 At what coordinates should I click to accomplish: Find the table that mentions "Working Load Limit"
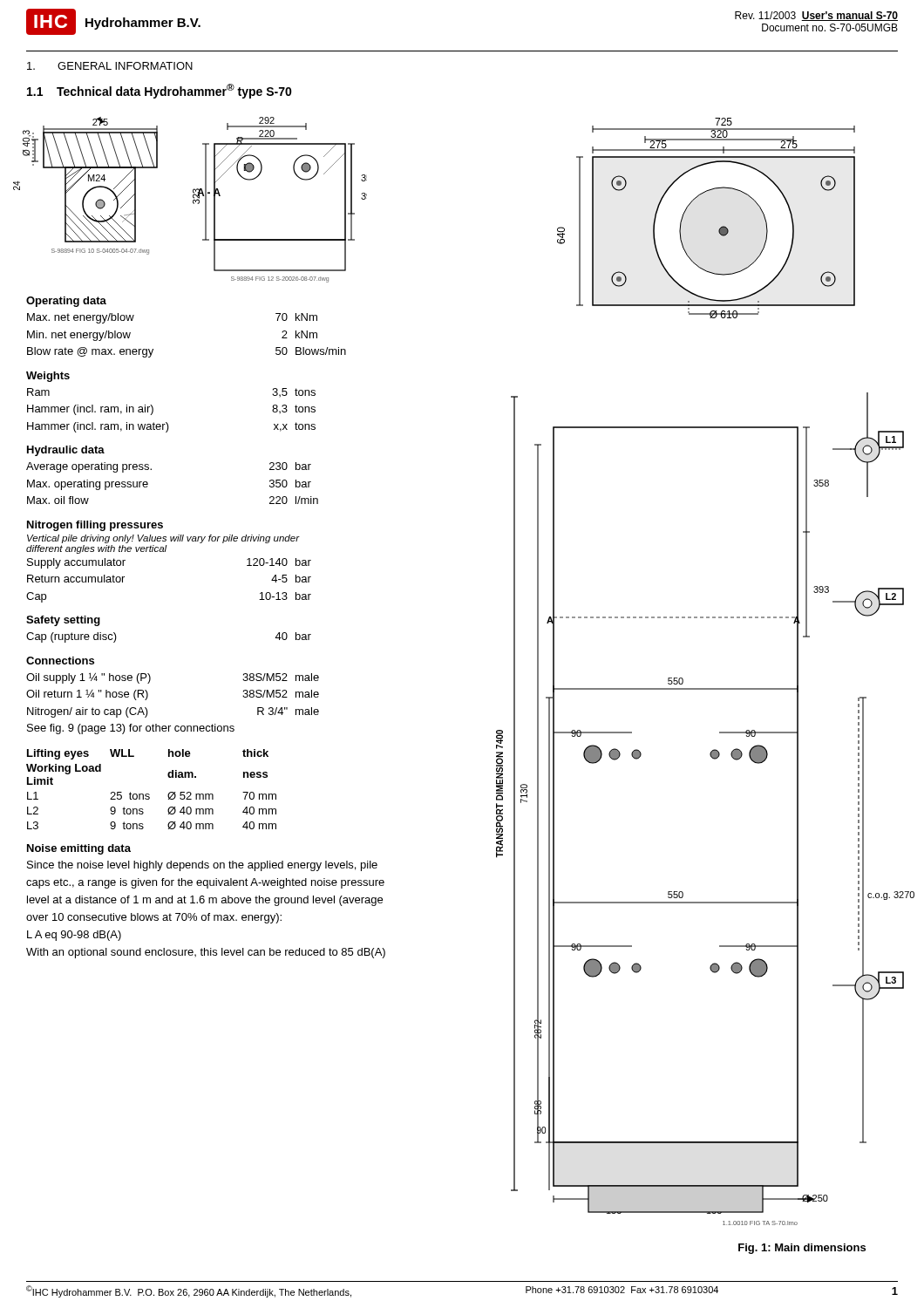coord(214,789)
